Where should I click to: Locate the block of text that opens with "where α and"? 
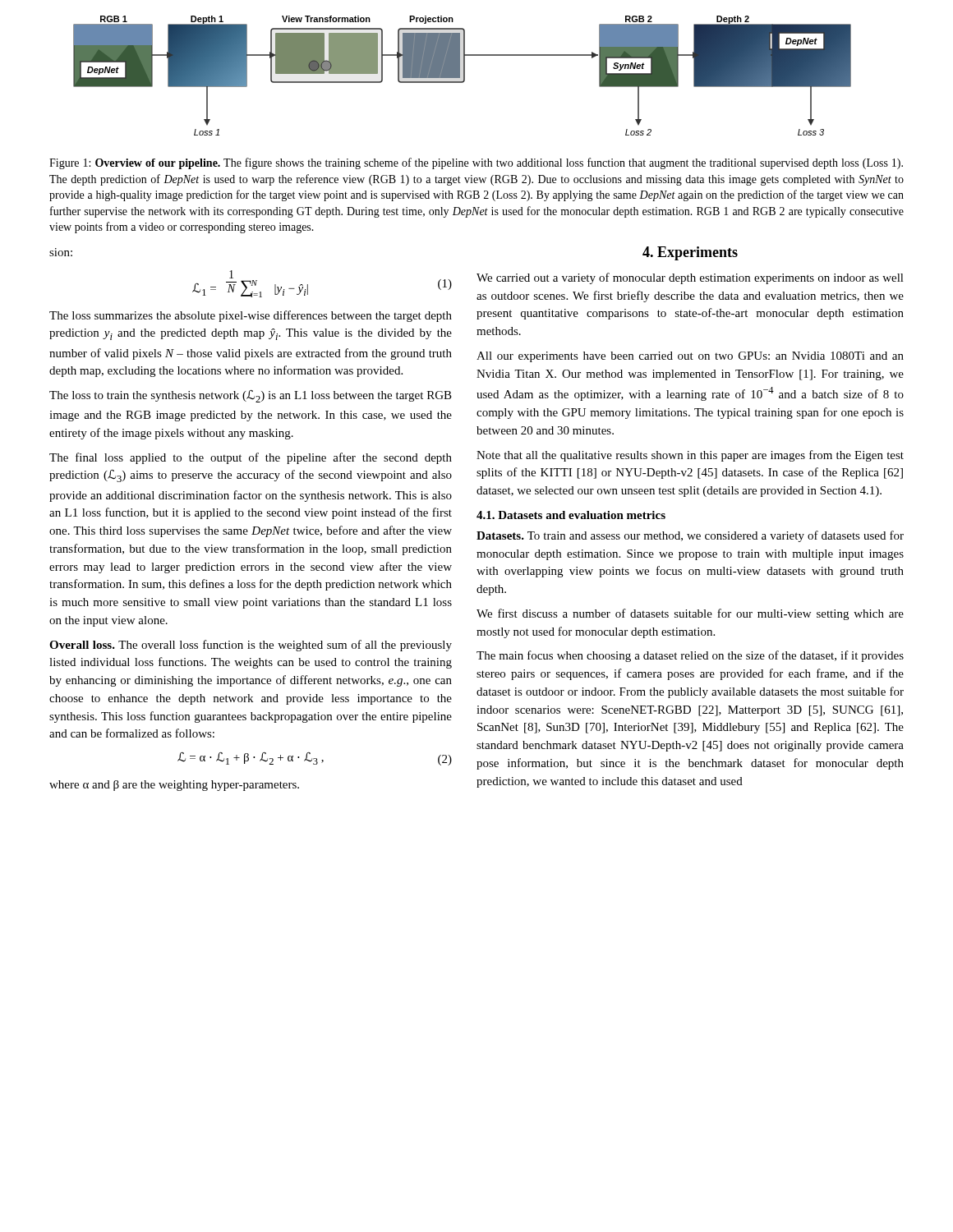(175, 784)
